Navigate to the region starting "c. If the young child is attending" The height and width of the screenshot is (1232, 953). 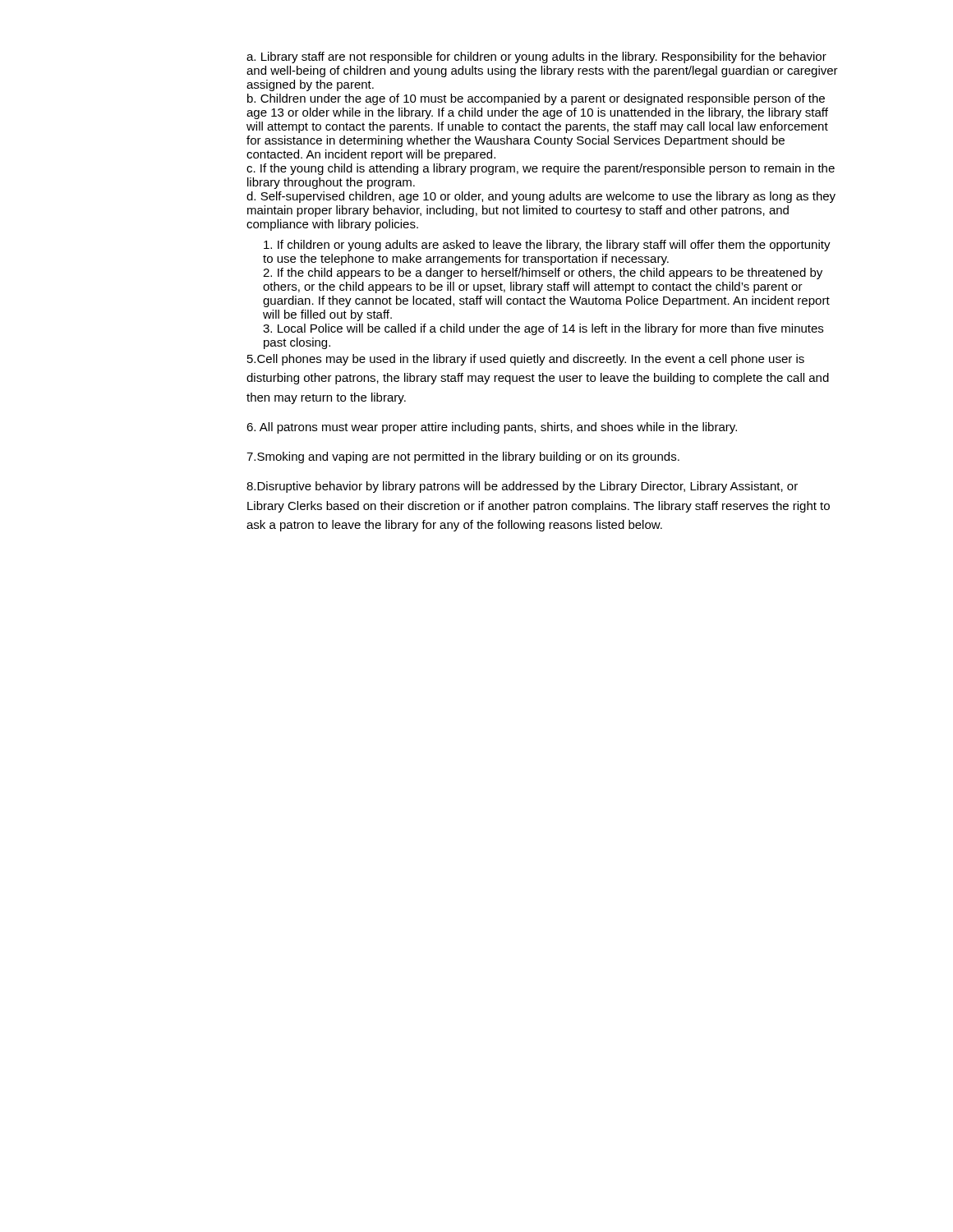(542, 175)
